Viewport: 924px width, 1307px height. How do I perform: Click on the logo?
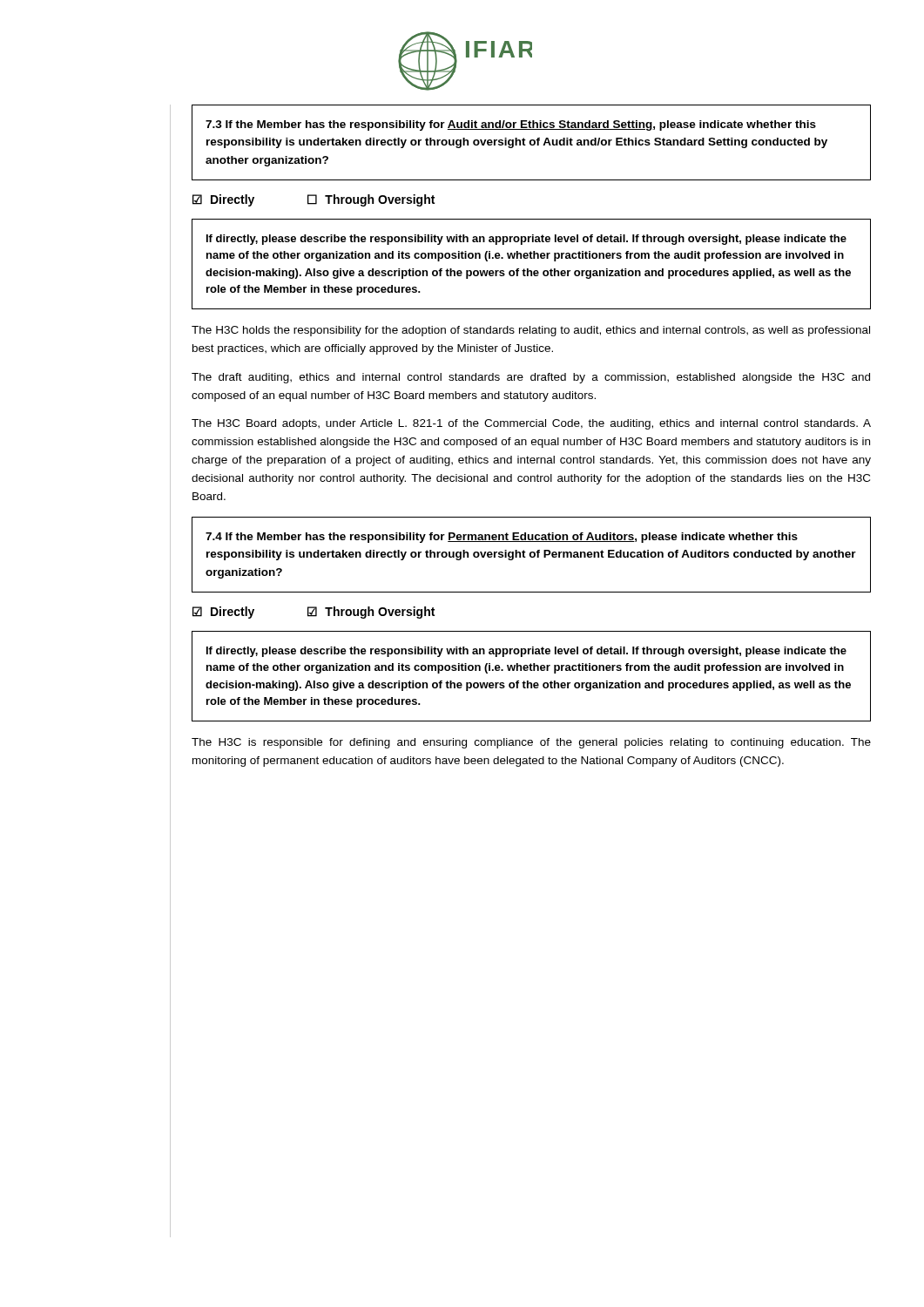(x=462, y=58)
